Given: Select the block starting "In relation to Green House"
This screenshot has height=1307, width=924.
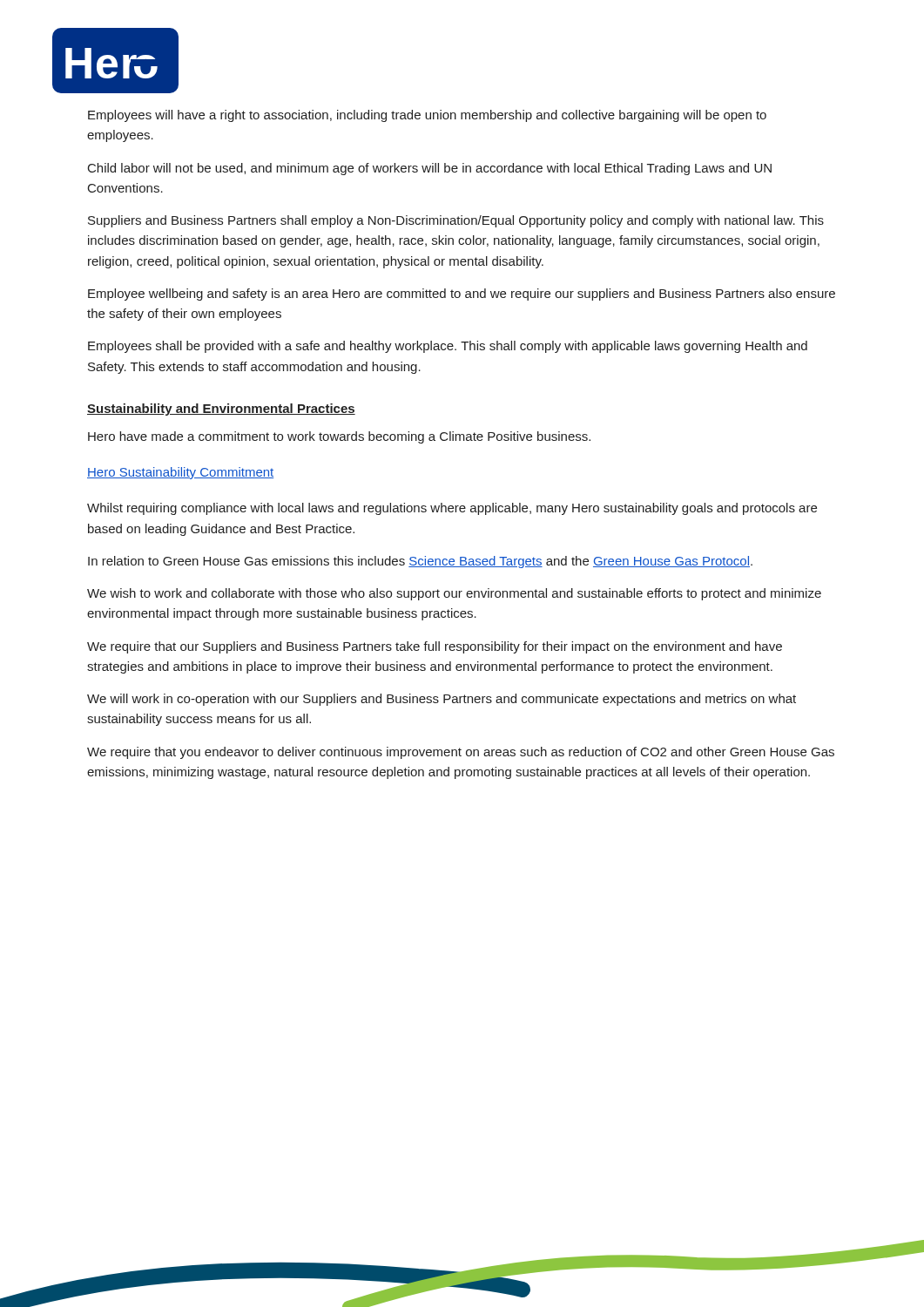Looking at the screenshot, I should point(420,561).
